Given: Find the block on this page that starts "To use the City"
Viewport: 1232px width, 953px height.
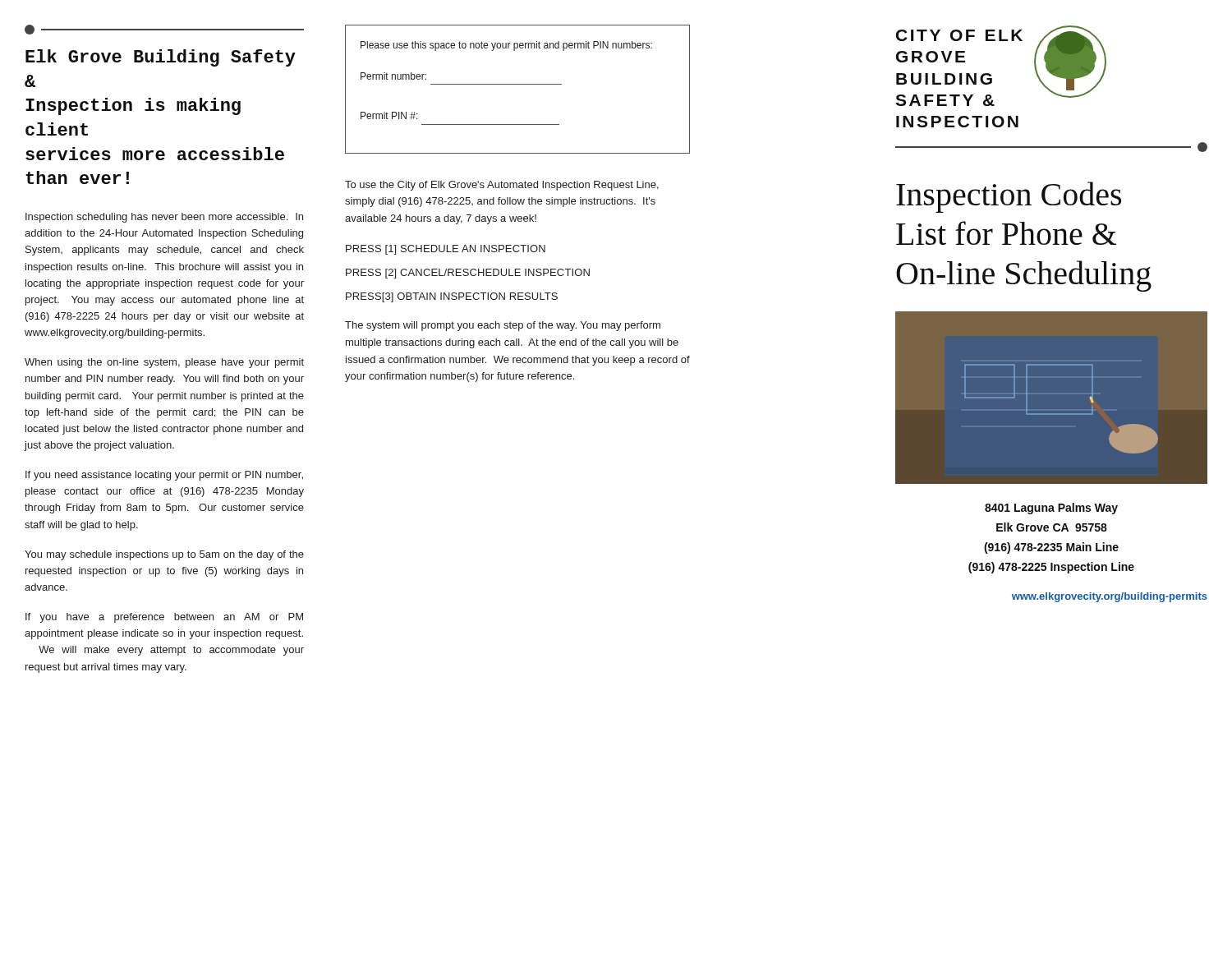Looking at the screenshot, I should (502, 201).
